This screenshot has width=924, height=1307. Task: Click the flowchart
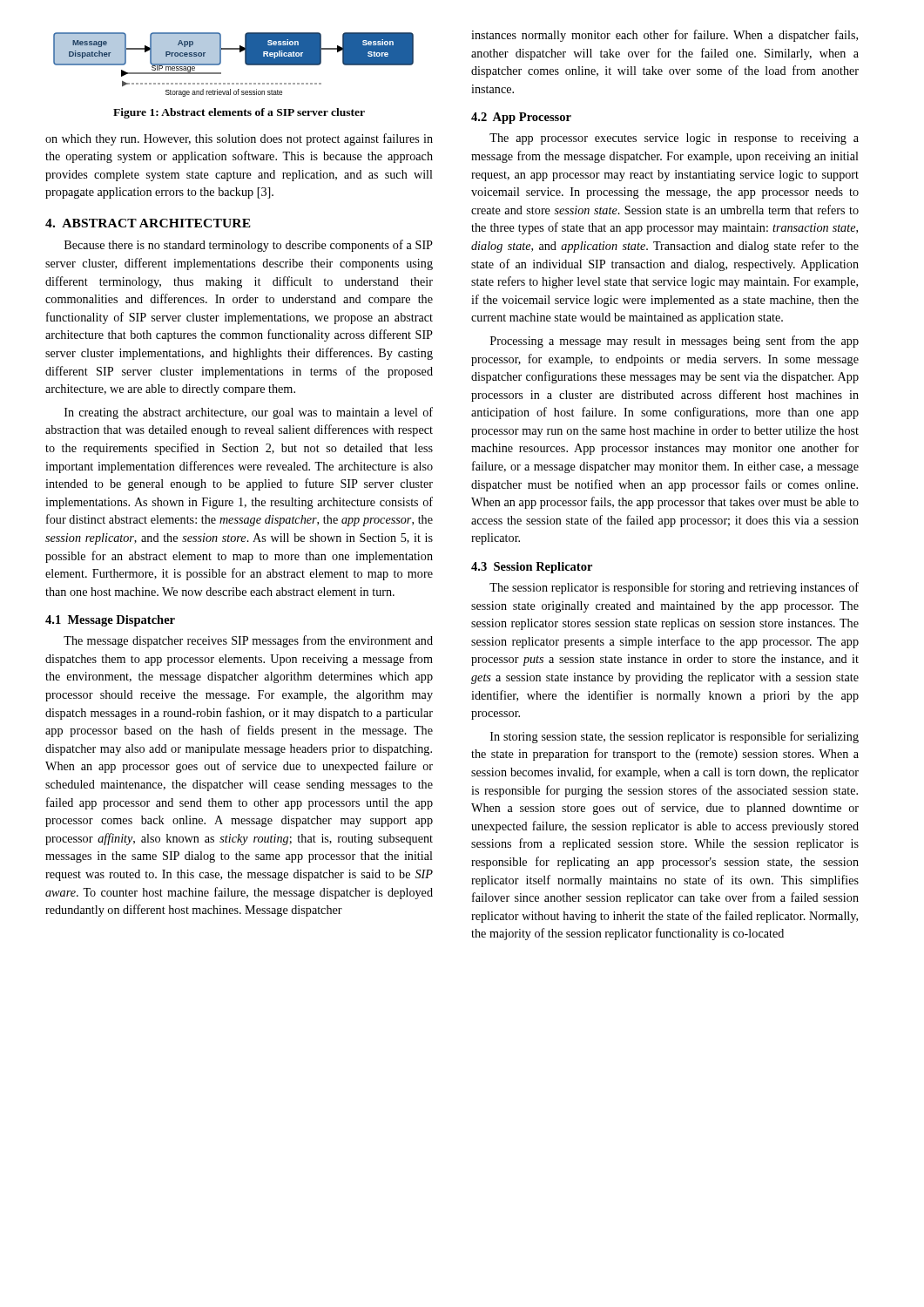point(239,63)
